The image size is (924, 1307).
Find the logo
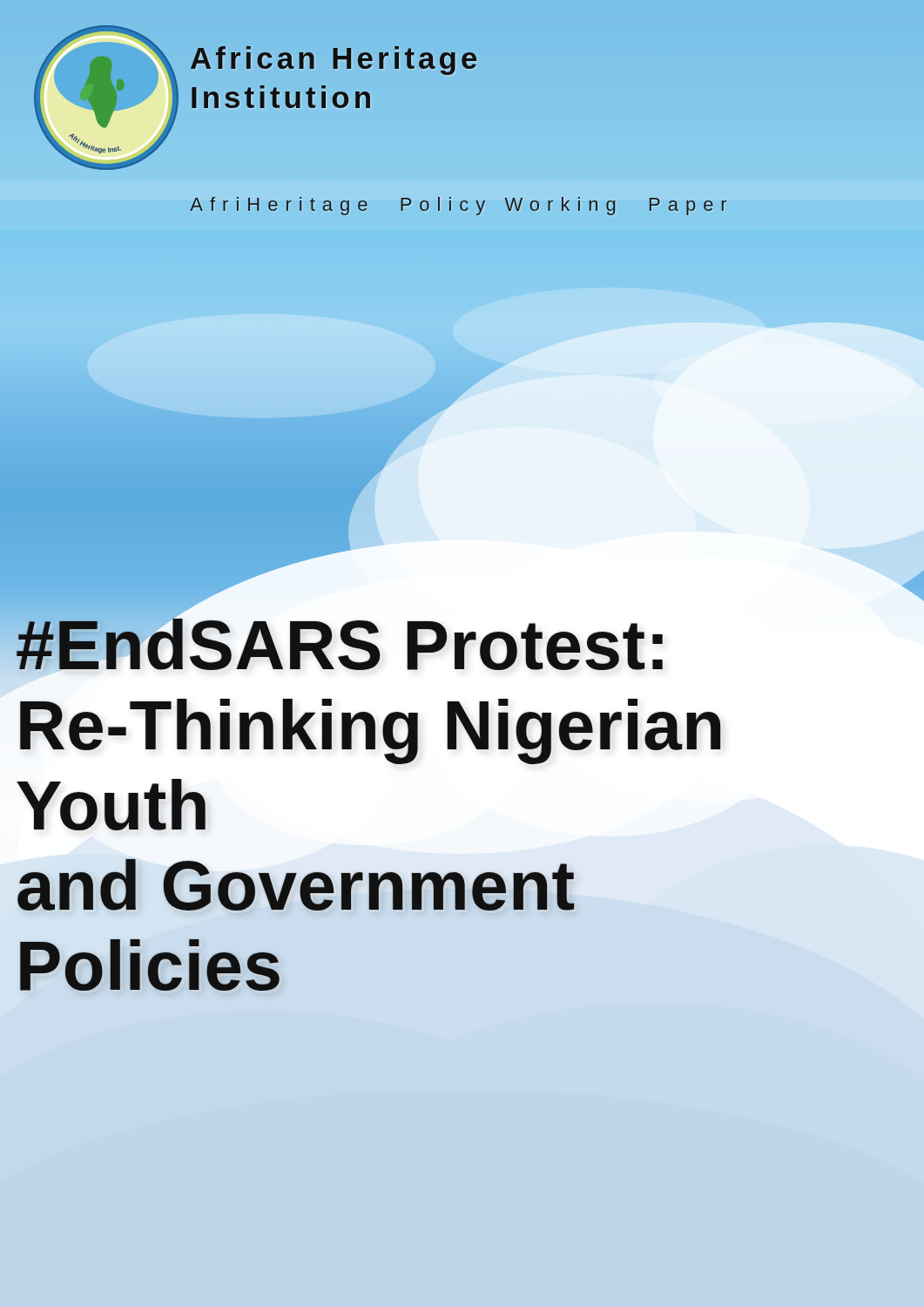click(x=106, y=98)
